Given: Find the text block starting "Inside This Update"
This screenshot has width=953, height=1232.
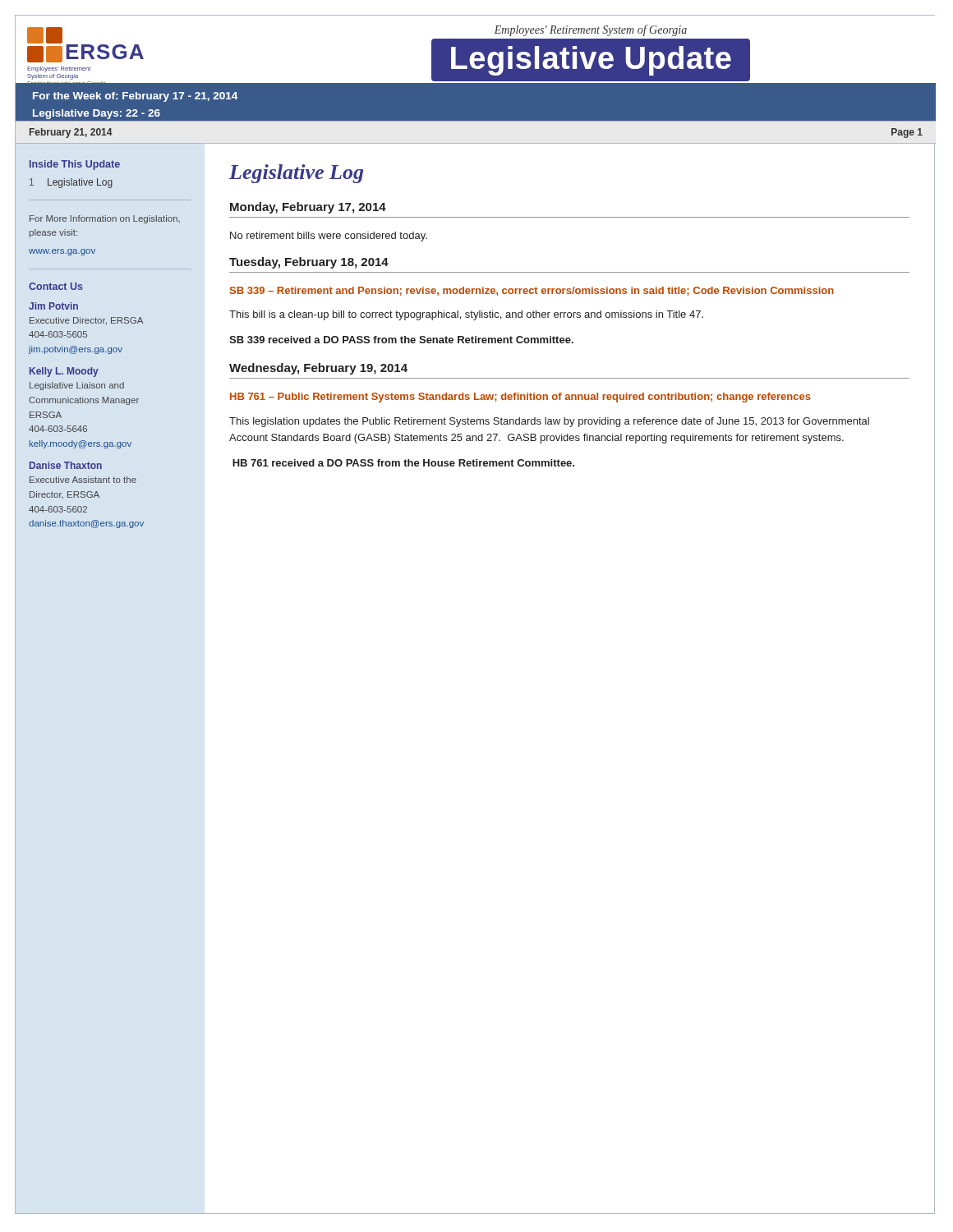Looking at the screenshot, I should click(110, 164).
